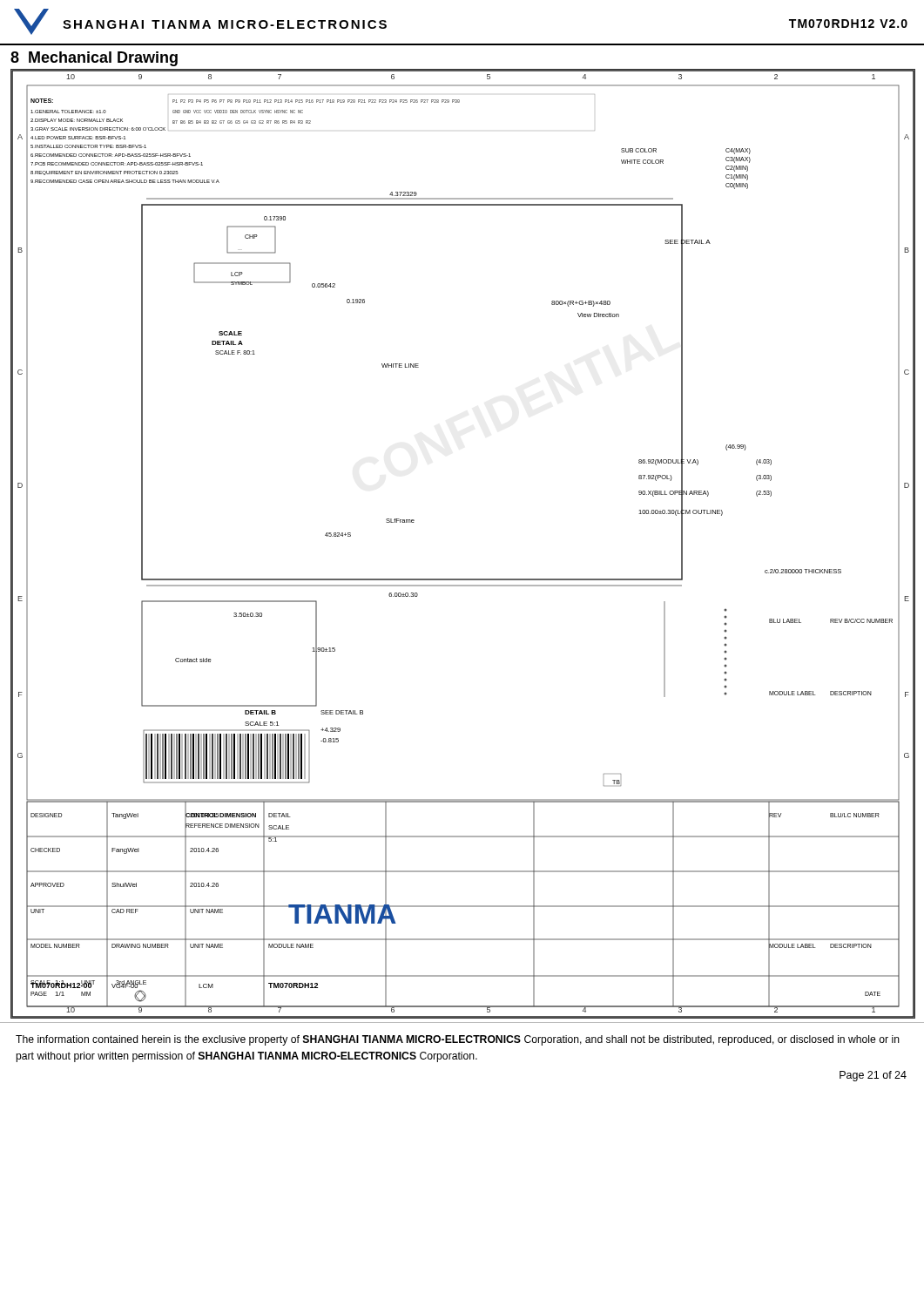Click on the engineering diagram
This screenshot has width=924, height=1307.
pos(463,544)
